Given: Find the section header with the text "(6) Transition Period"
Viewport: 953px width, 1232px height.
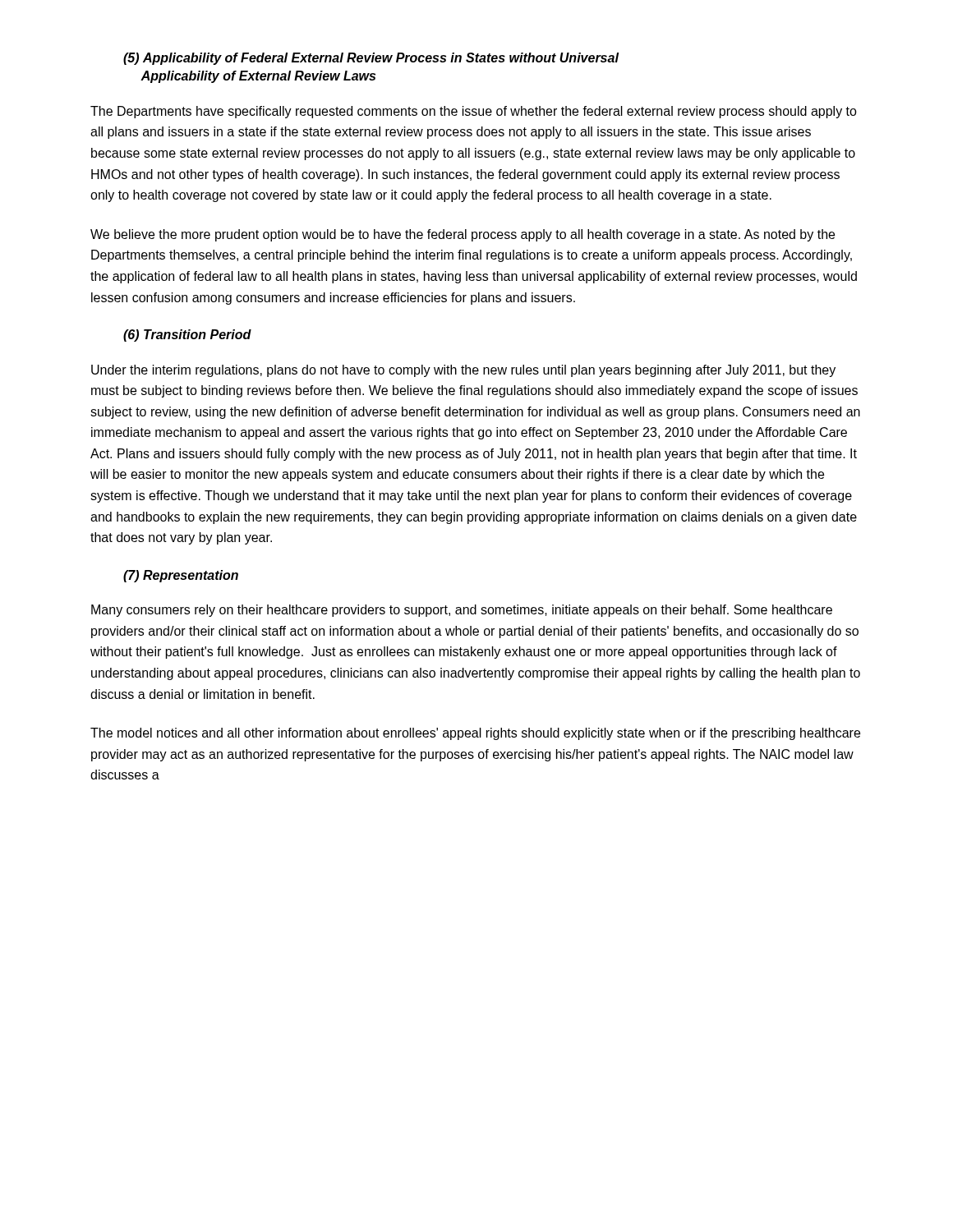Looking at the screenshot, I should (x=187, y=336).
